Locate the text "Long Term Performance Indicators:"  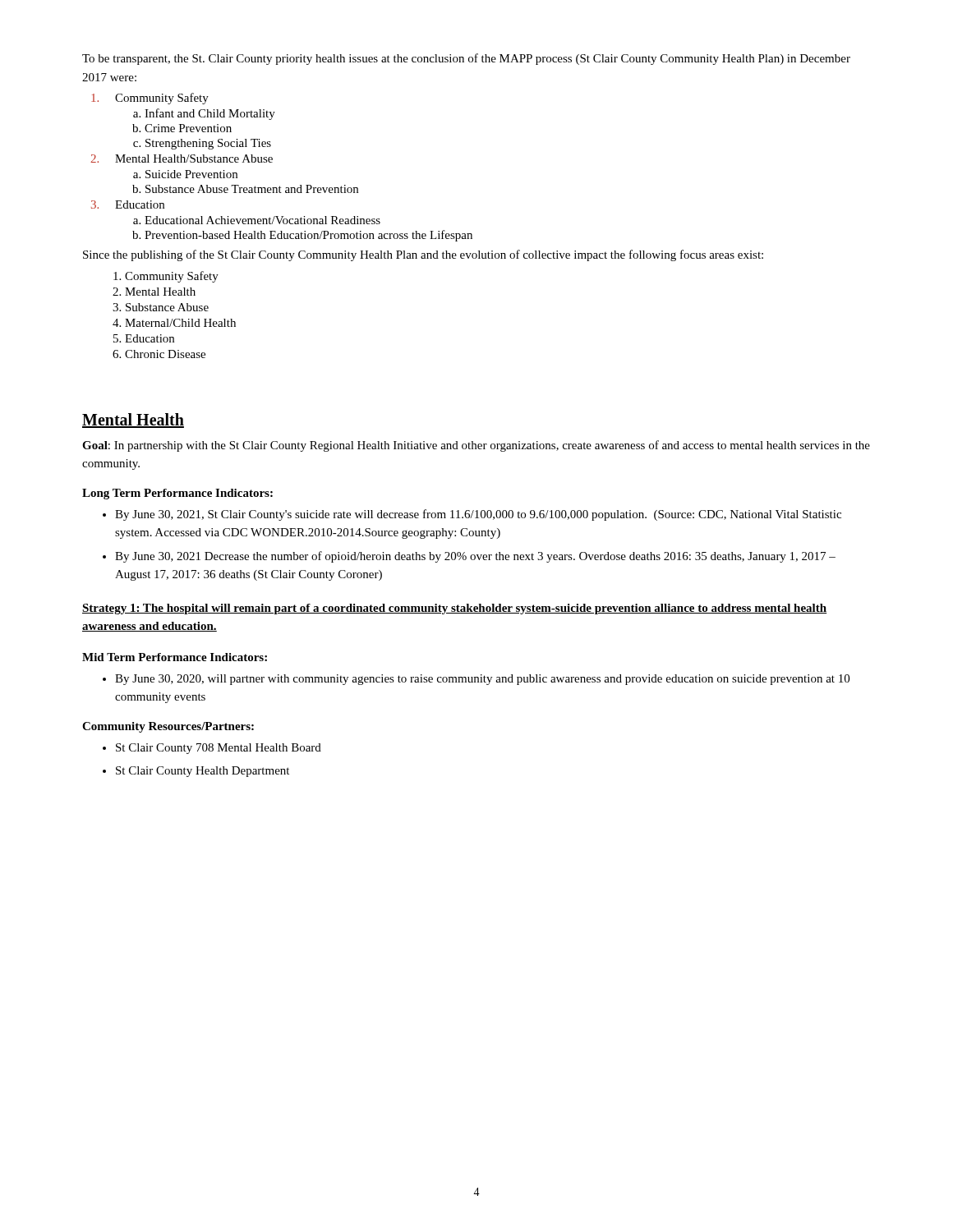tap(178, 492)
